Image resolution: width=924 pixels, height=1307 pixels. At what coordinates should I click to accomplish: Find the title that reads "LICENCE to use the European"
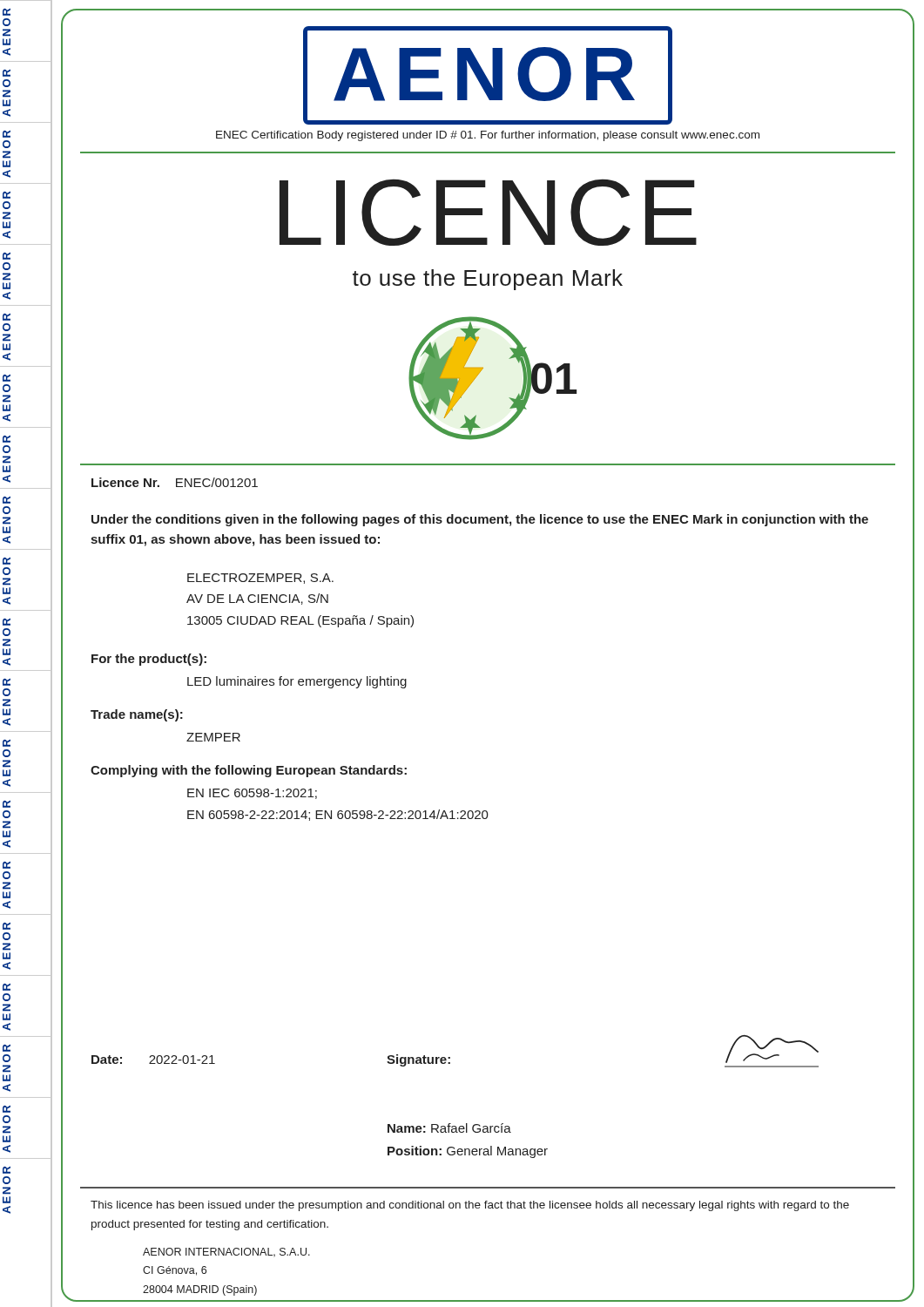(488, 228)
